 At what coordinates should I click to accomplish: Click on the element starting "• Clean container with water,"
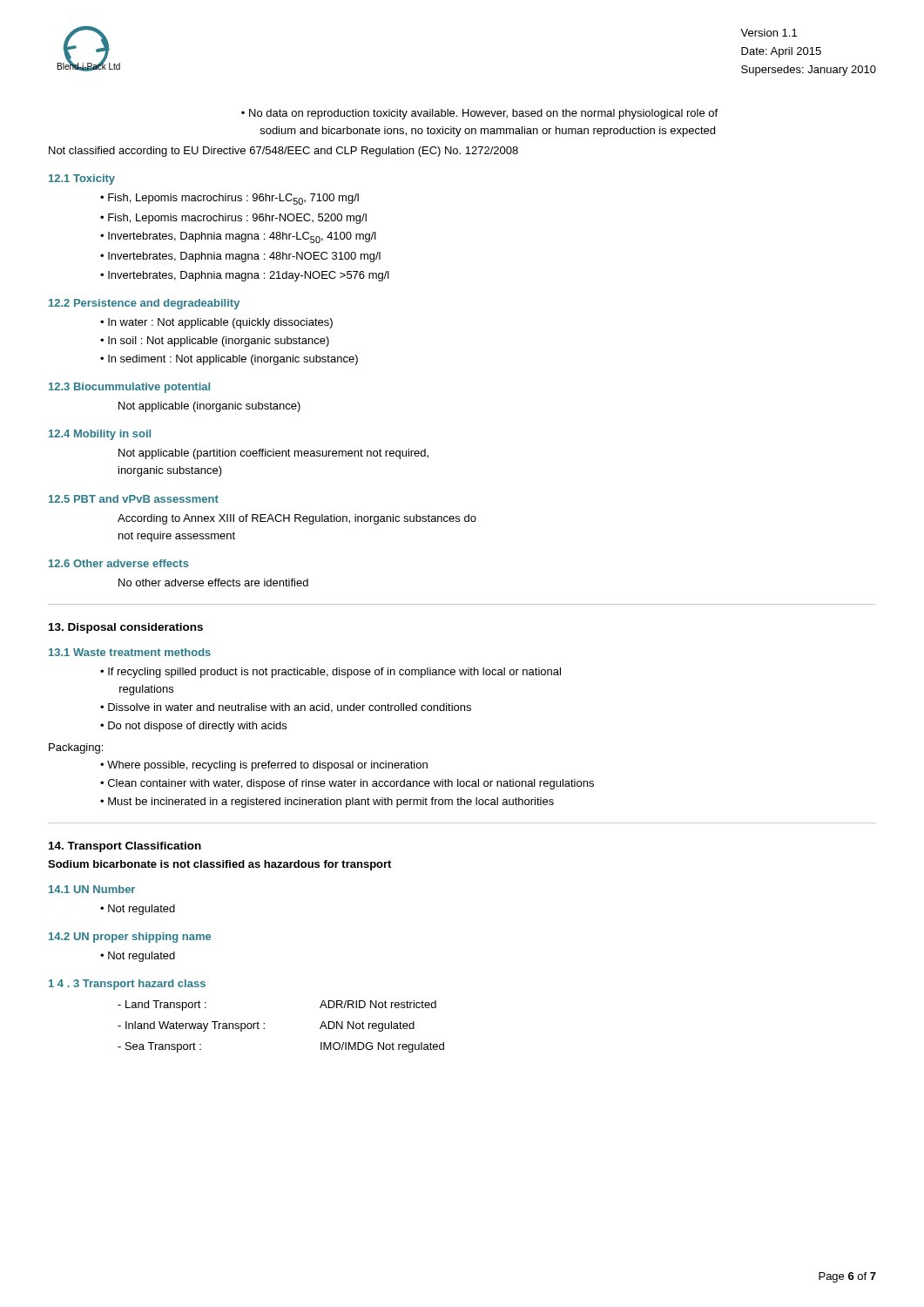pyautogui.click(x=347, y=783)
